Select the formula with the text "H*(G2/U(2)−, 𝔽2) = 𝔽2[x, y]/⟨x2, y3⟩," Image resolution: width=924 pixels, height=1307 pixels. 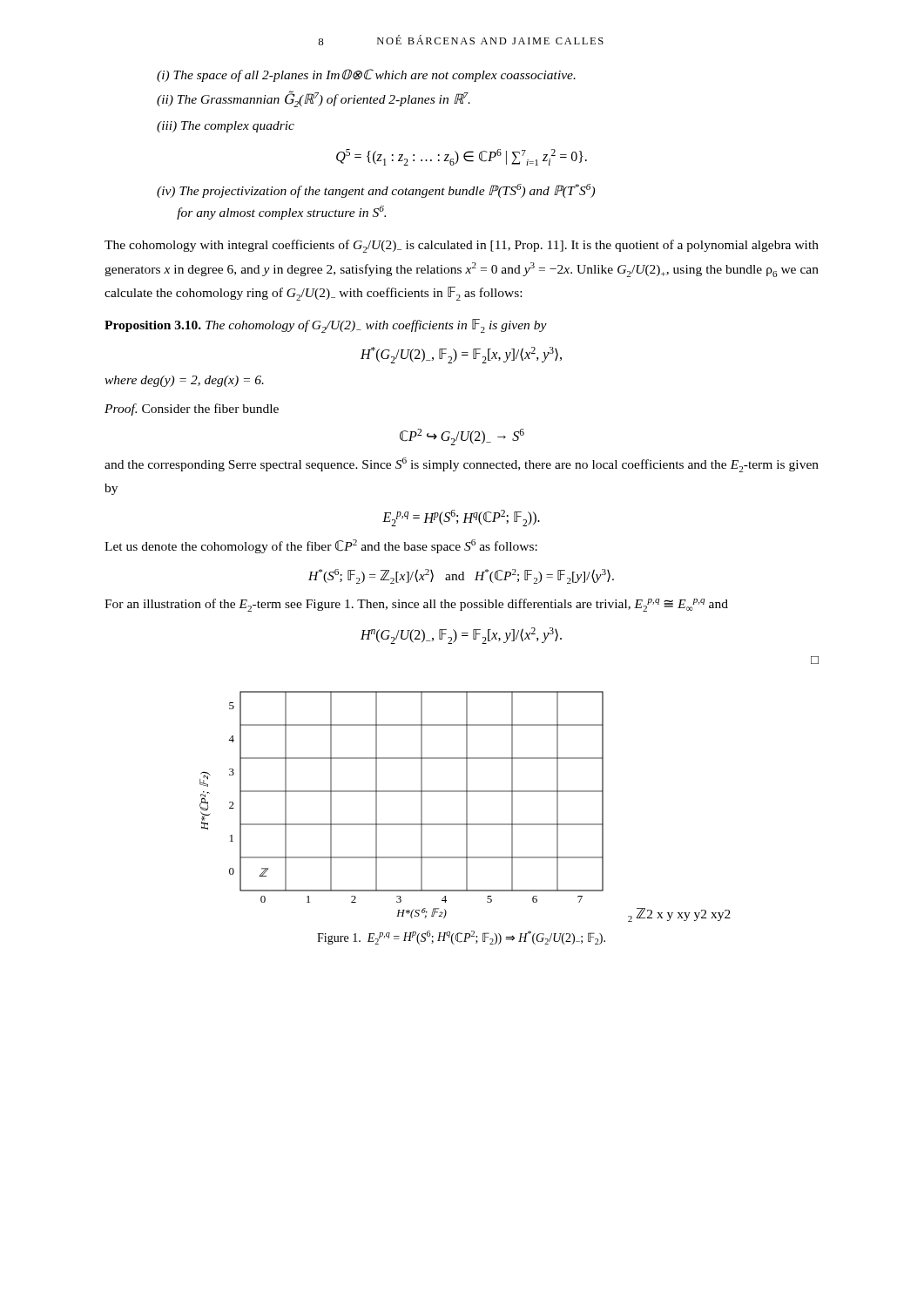462,355
